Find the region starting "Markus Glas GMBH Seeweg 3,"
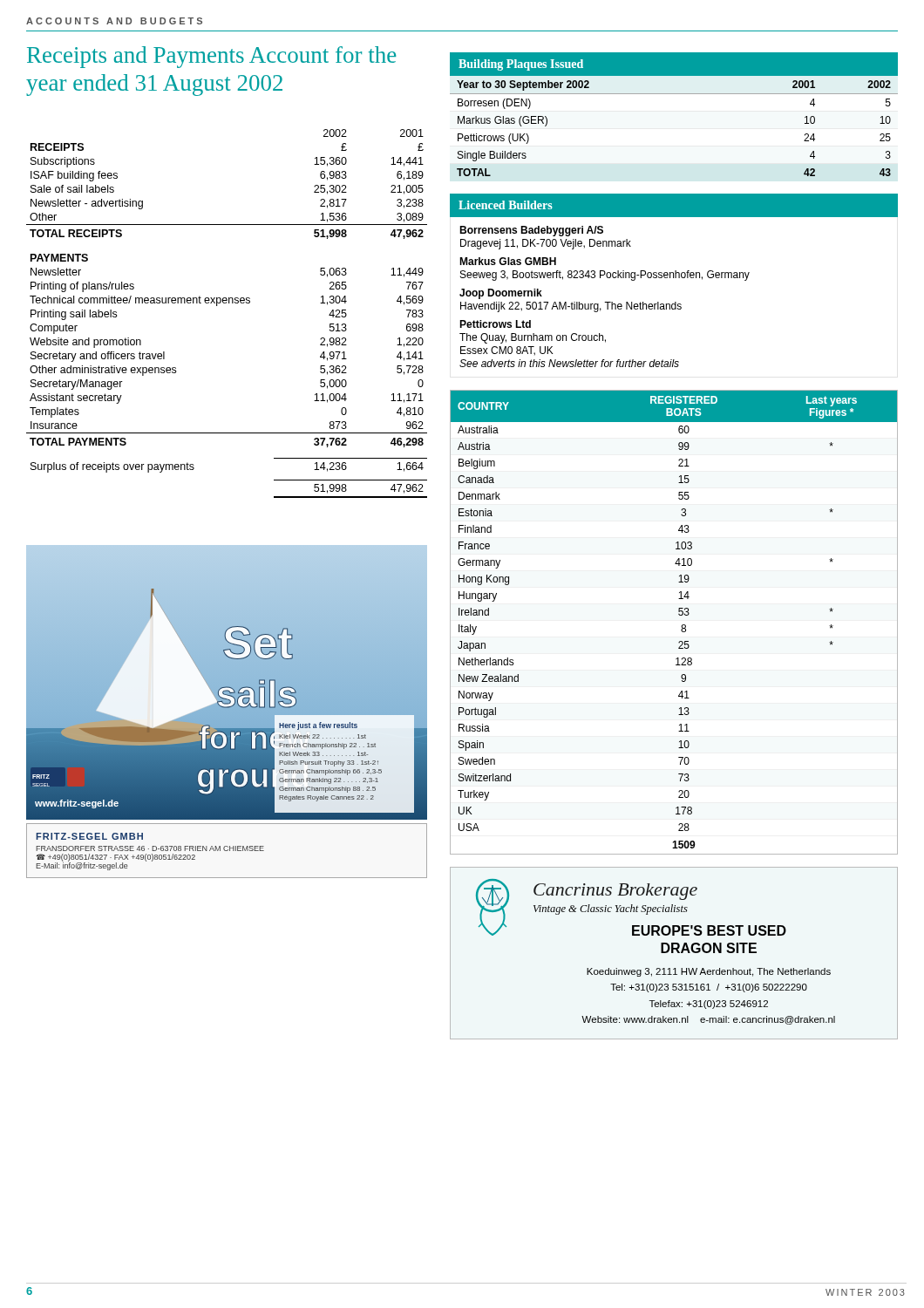The image size is (924, 1308). pos(674,268)
